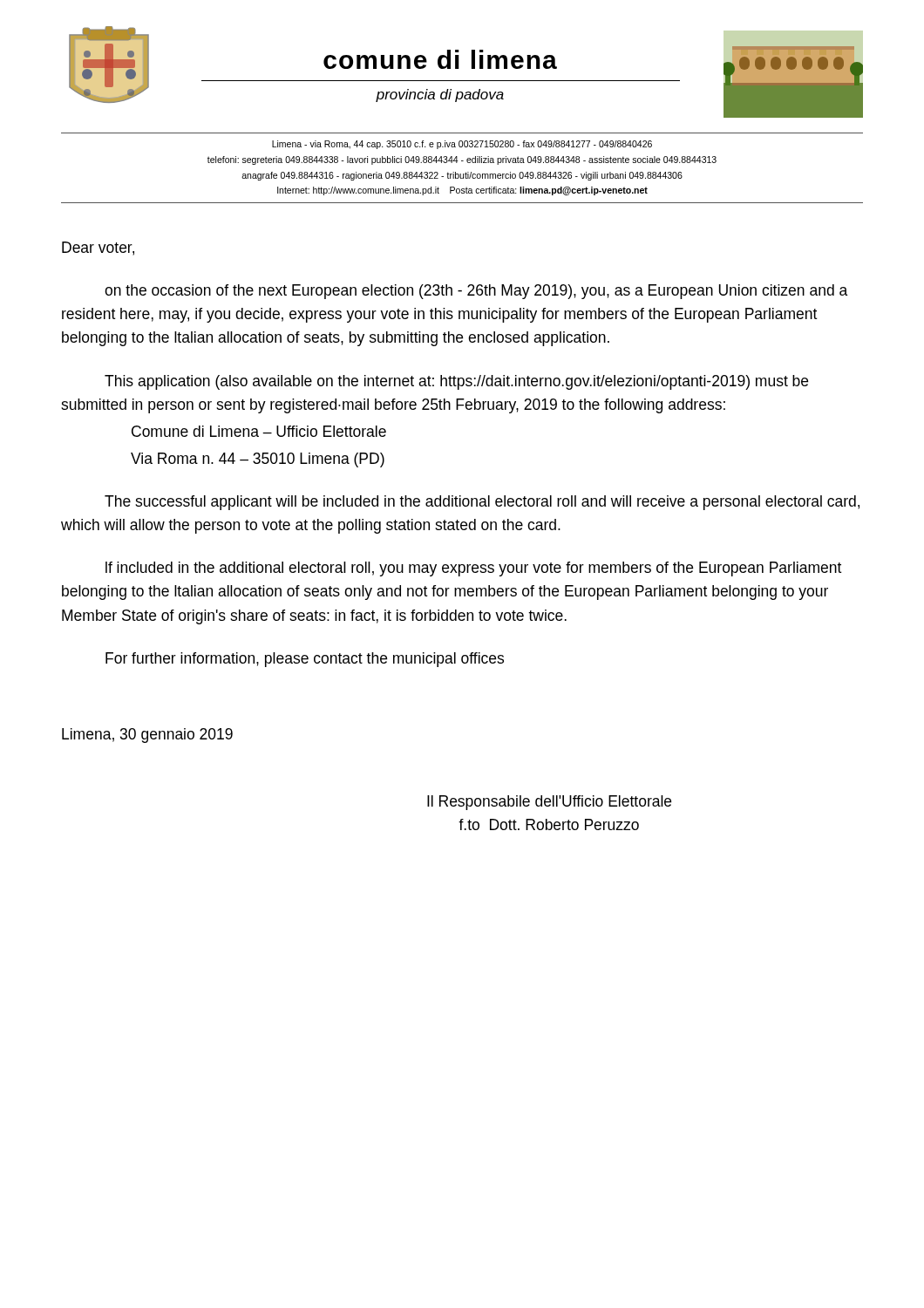
Task: Click the passage that begins "The successful applicant"
Action: (x=461, y=513)
